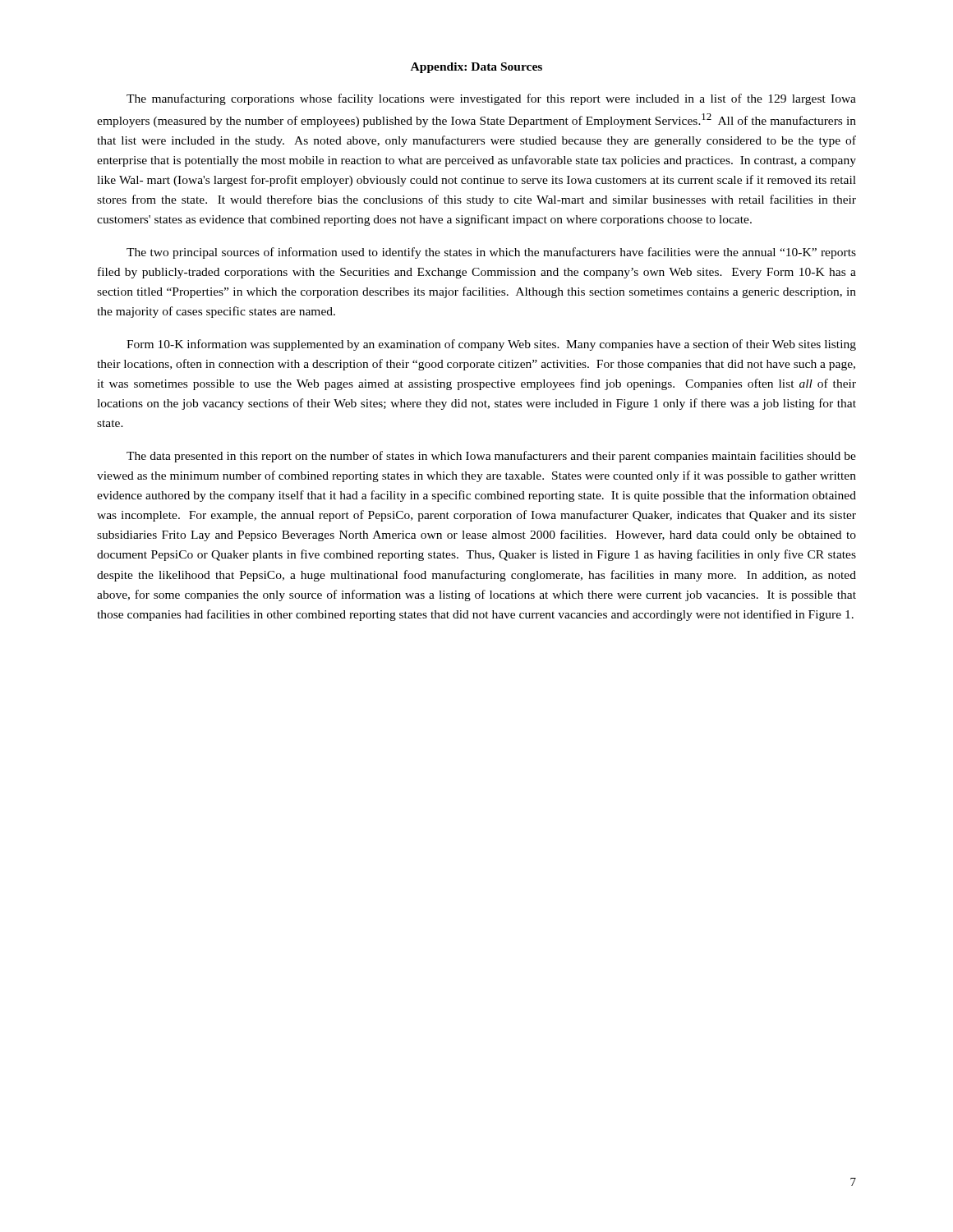
Task: Point to the block beginning "Form 10-K information was supplemented by an examination"
Action: [476, 383]
